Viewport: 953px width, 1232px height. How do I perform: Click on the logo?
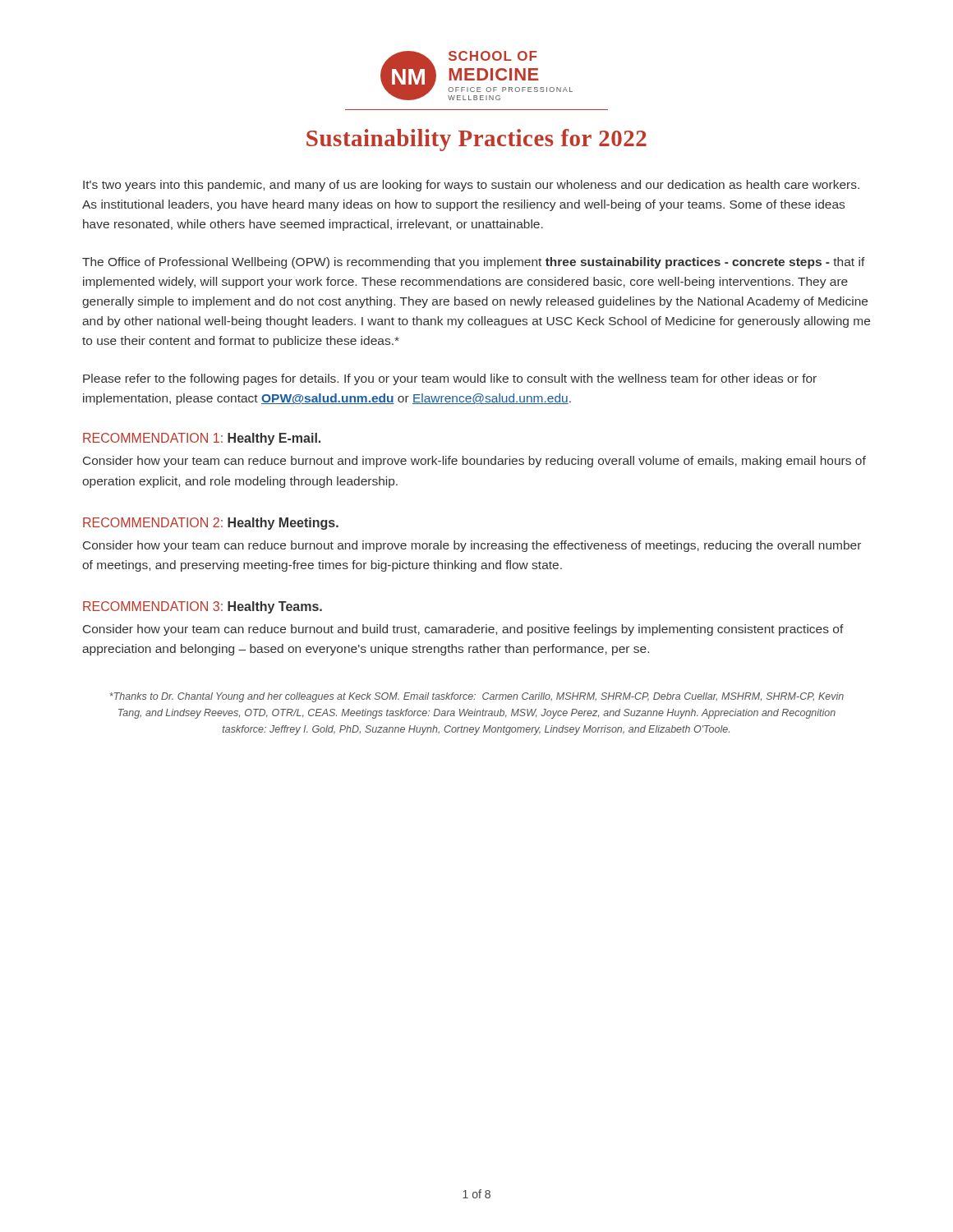[x=476, y=80]
